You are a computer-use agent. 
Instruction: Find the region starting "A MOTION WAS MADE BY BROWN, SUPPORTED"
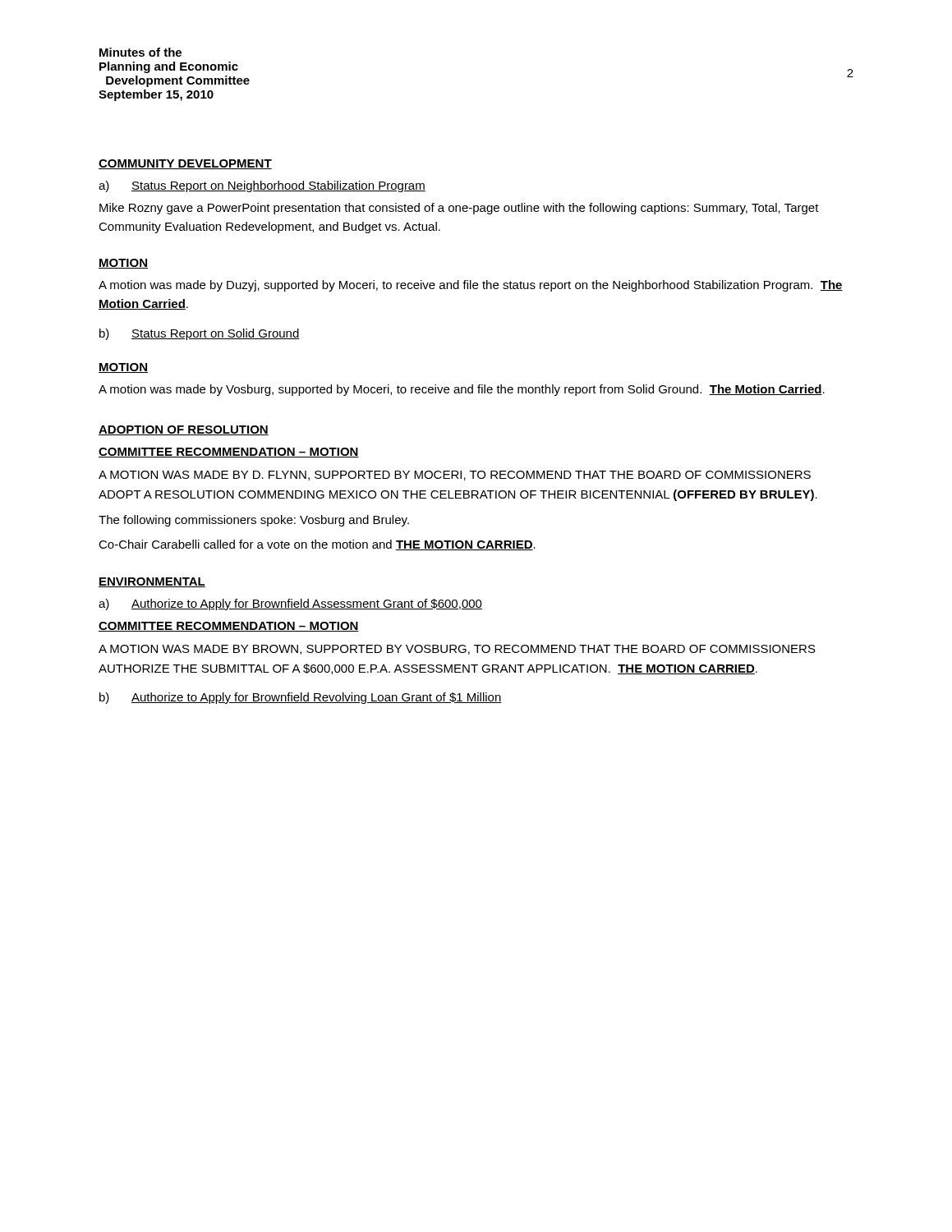pyautogui.click(x=457, y=658)
